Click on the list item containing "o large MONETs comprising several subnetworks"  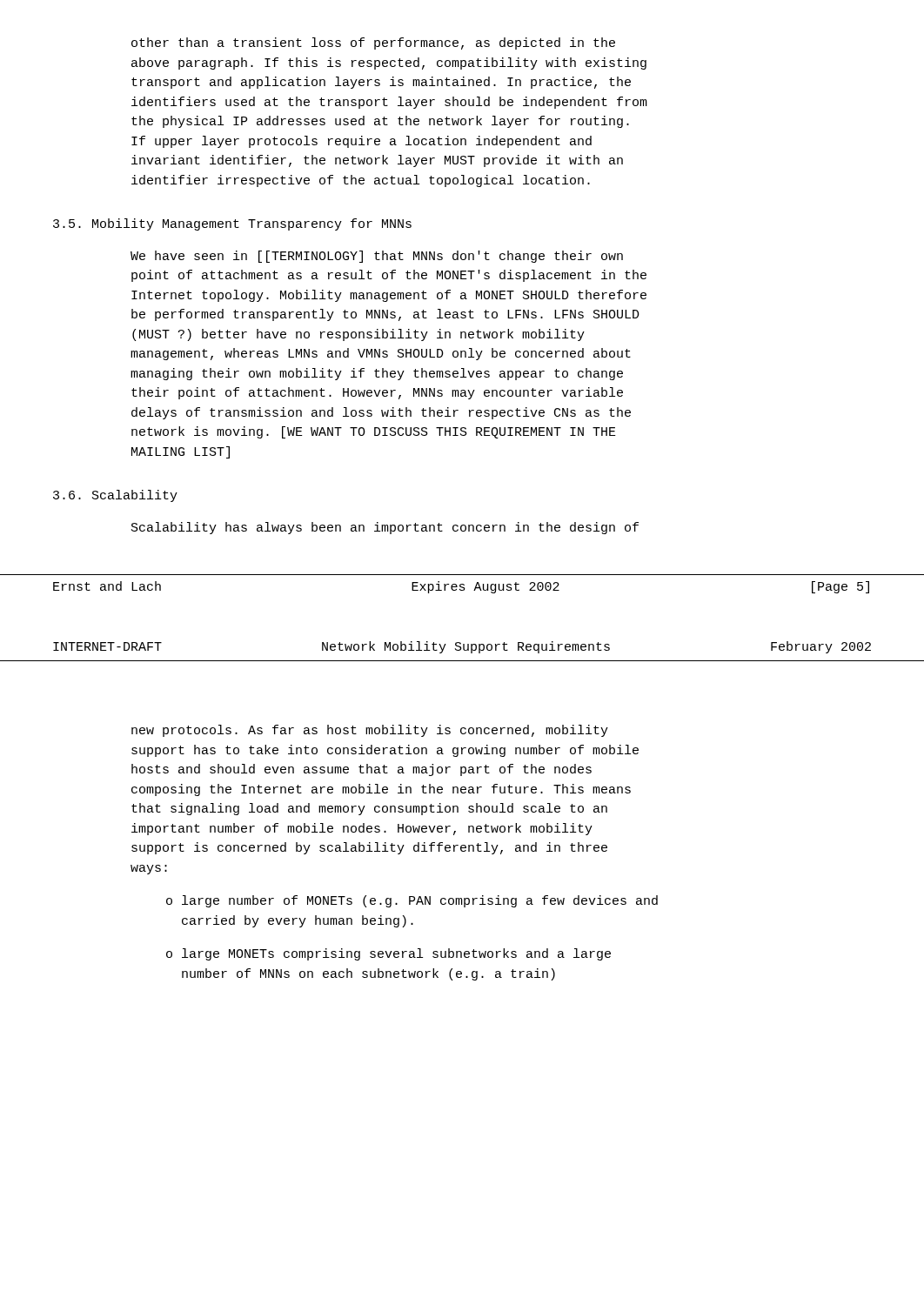tap(388, 965)
